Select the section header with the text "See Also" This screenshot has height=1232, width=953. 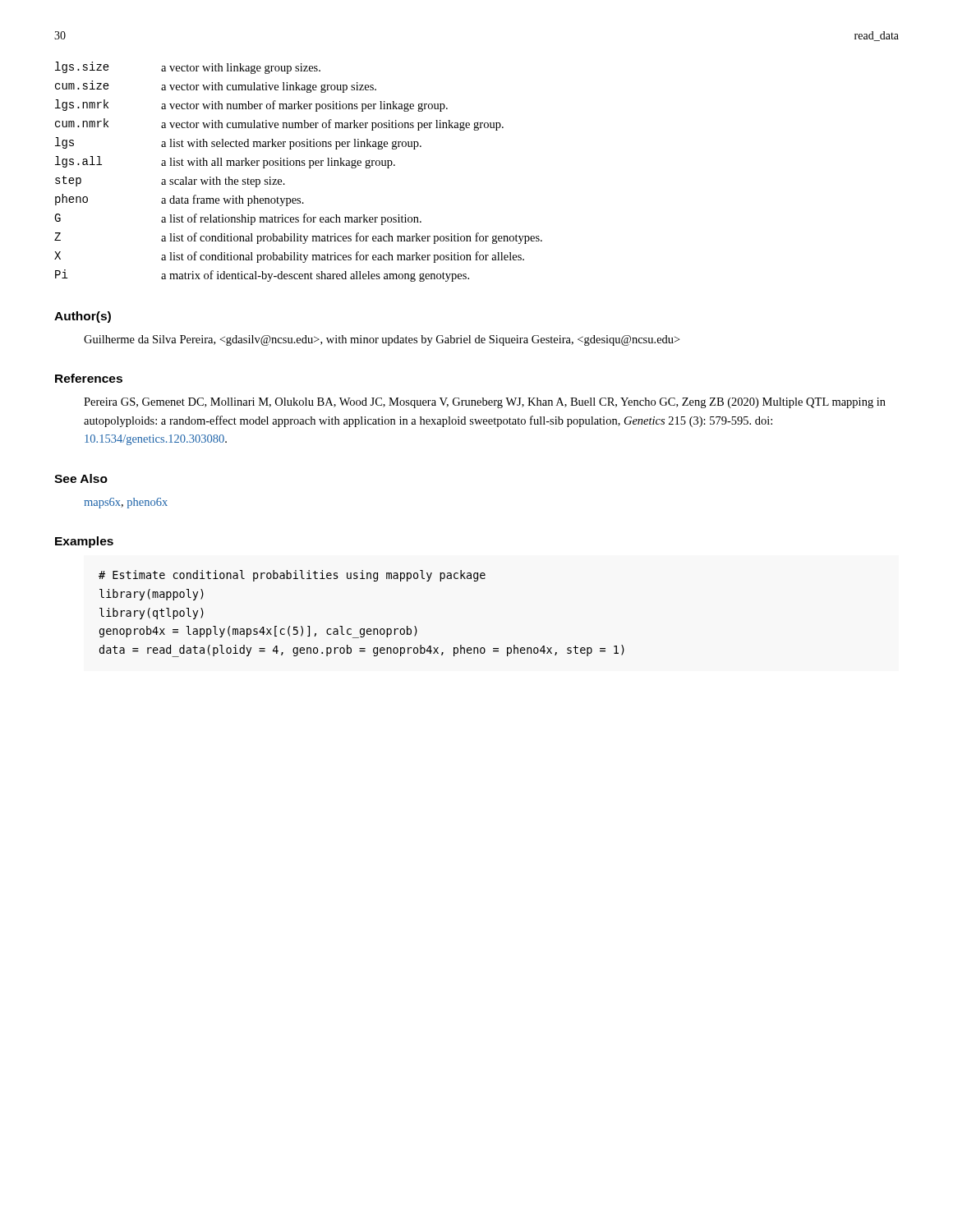[81, 478]
